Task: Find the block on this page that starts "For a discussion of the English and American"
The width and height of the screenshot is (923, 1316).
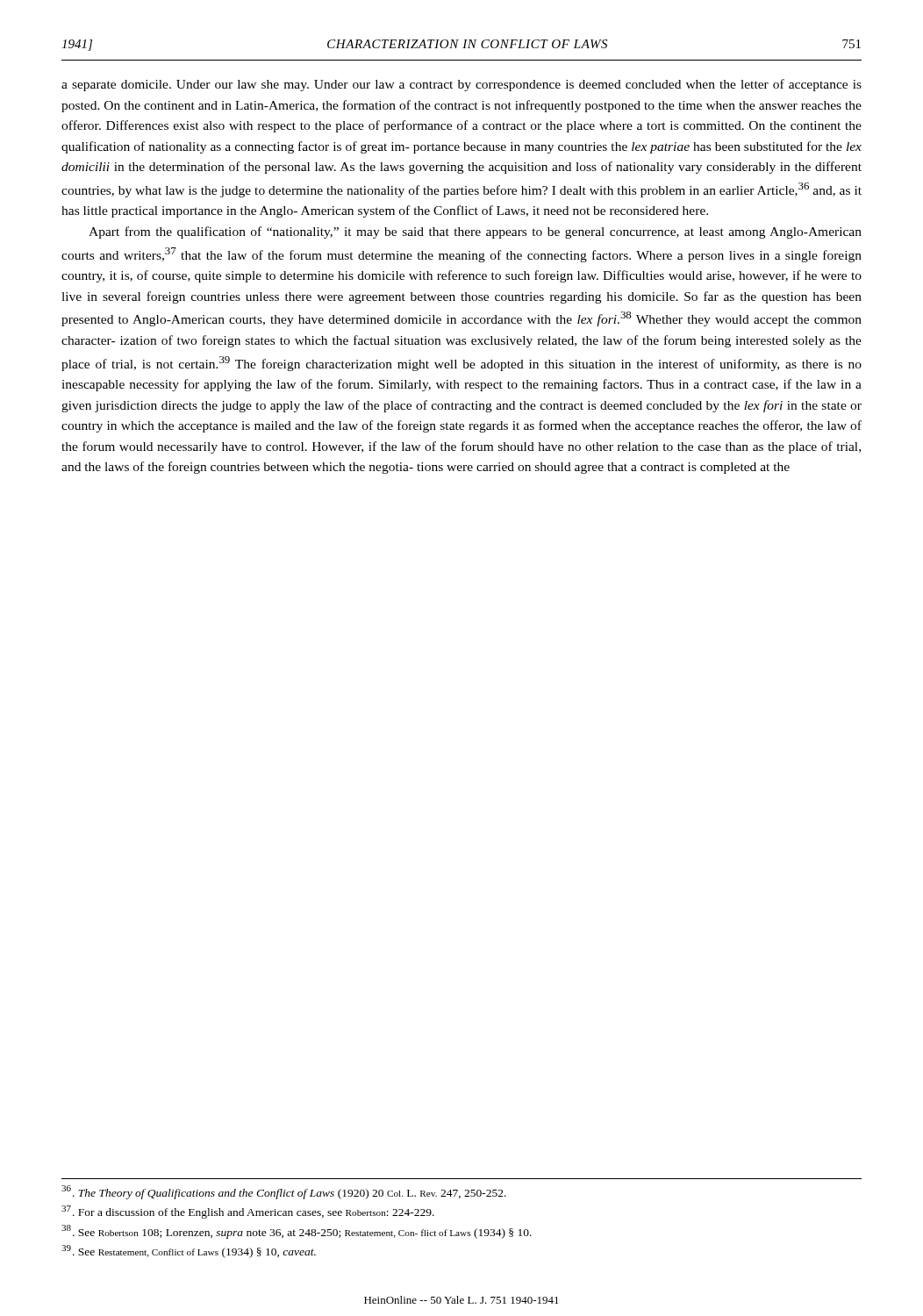Action: 248,1211
